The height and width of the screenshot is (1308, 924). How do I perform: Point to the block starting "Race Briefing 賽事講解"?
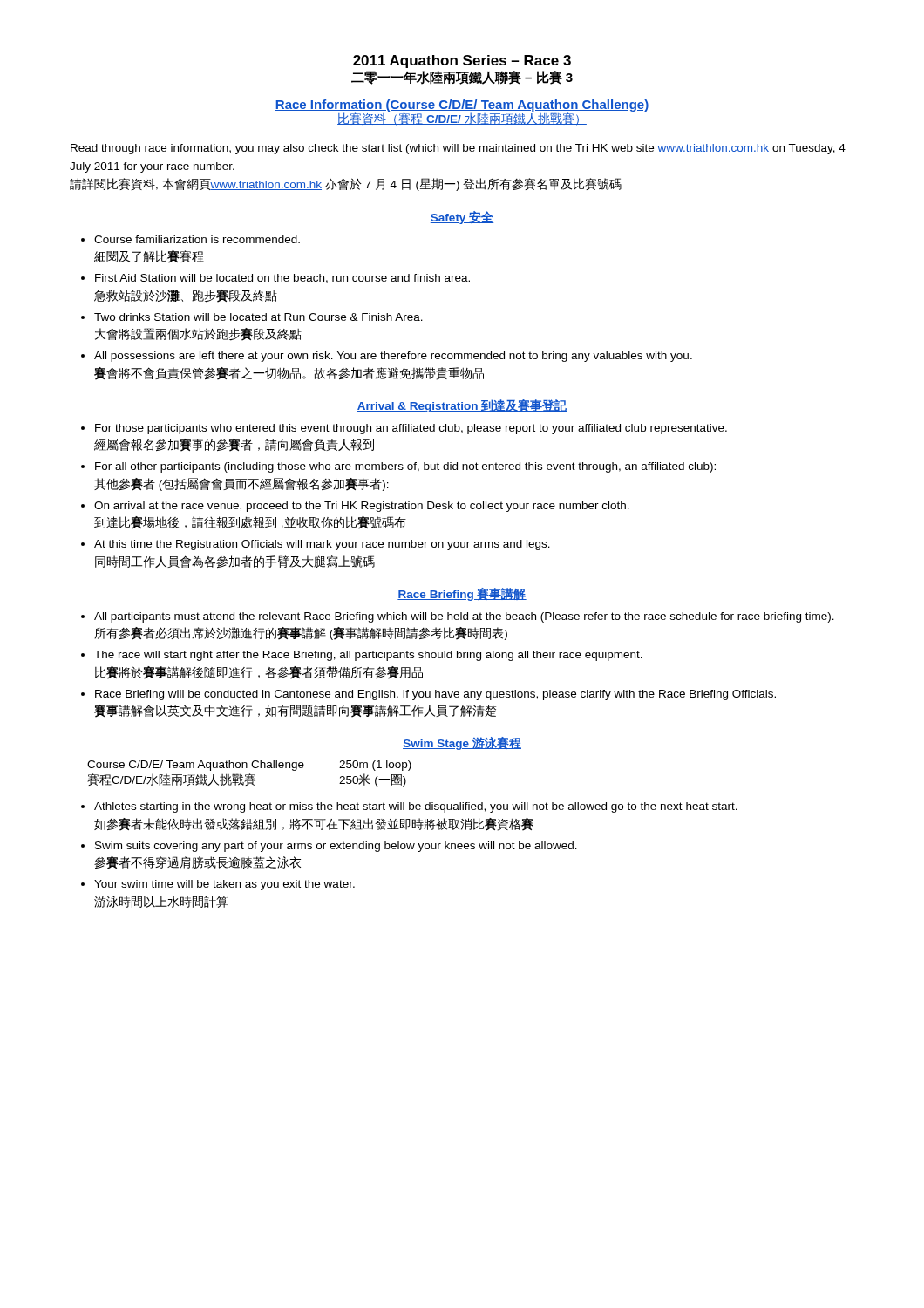[x=462, y=594]
